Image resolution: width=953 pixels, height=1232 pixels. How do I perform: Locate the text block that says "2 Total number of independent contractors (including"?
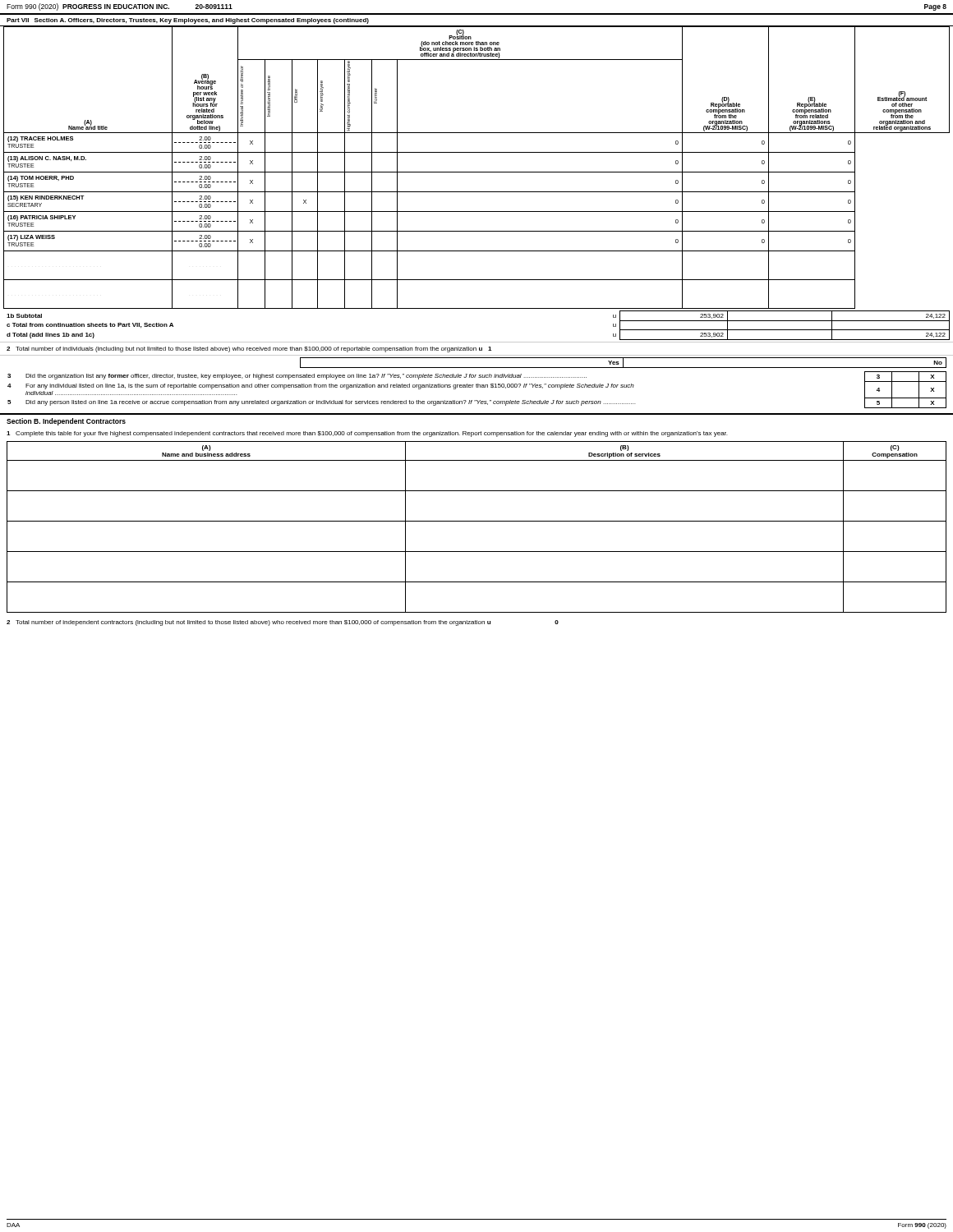(x=283, y=622)
